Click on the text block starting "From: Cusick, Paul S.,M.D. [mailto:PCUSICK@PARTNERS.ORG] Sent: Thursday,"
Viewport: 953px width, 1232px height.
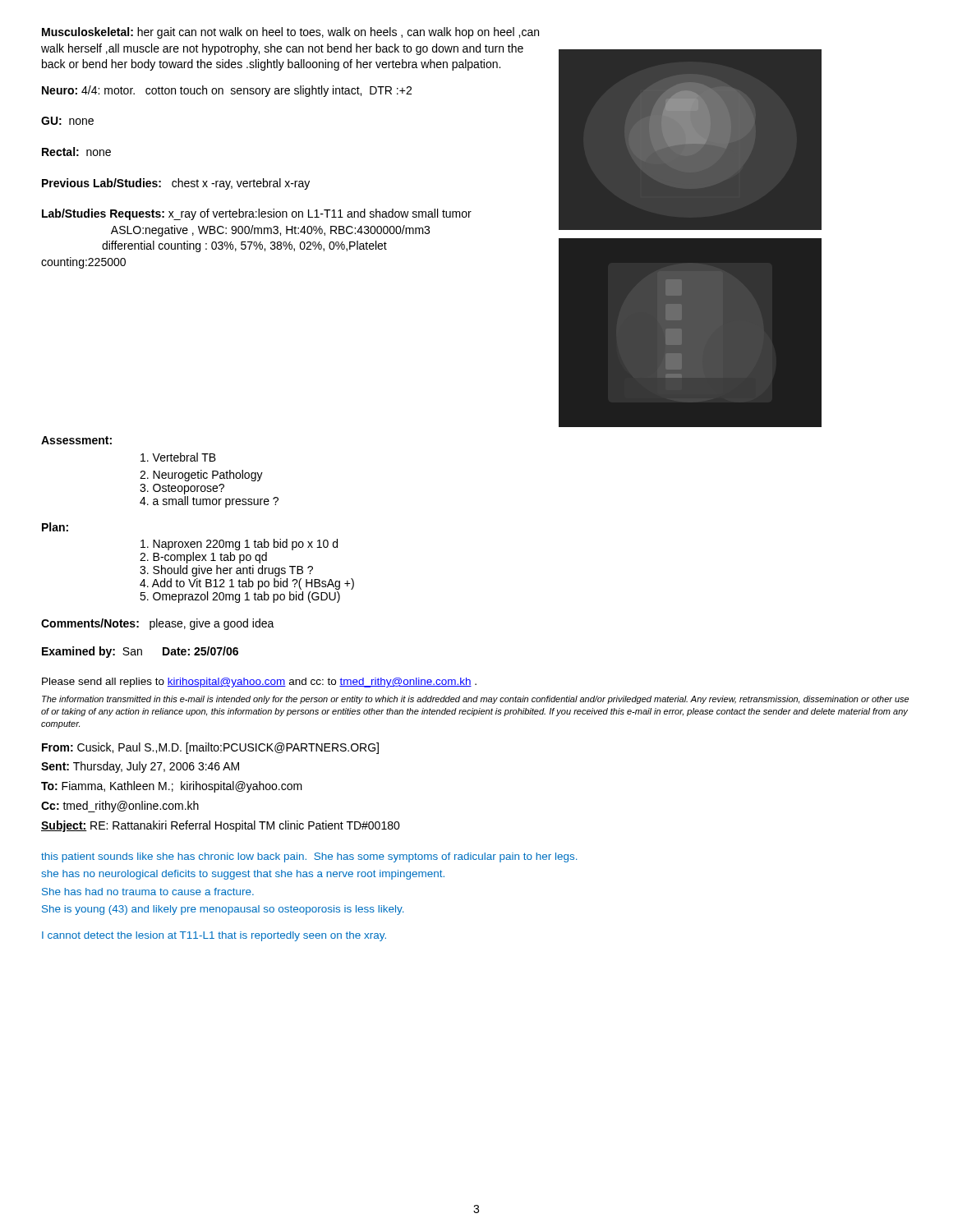(220, 786)
